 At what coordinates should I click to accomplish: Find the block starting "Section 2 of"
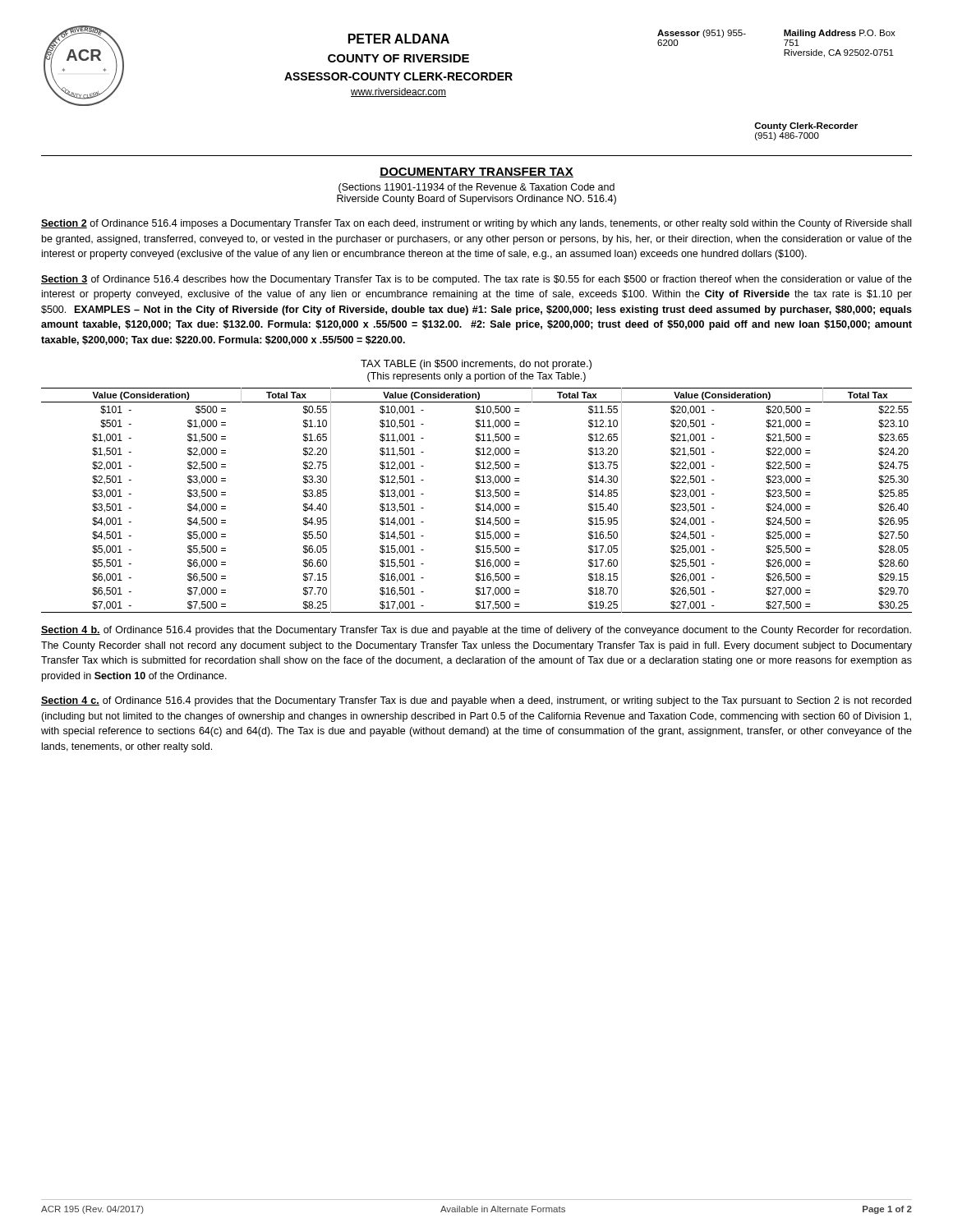[x=476, y=239]
